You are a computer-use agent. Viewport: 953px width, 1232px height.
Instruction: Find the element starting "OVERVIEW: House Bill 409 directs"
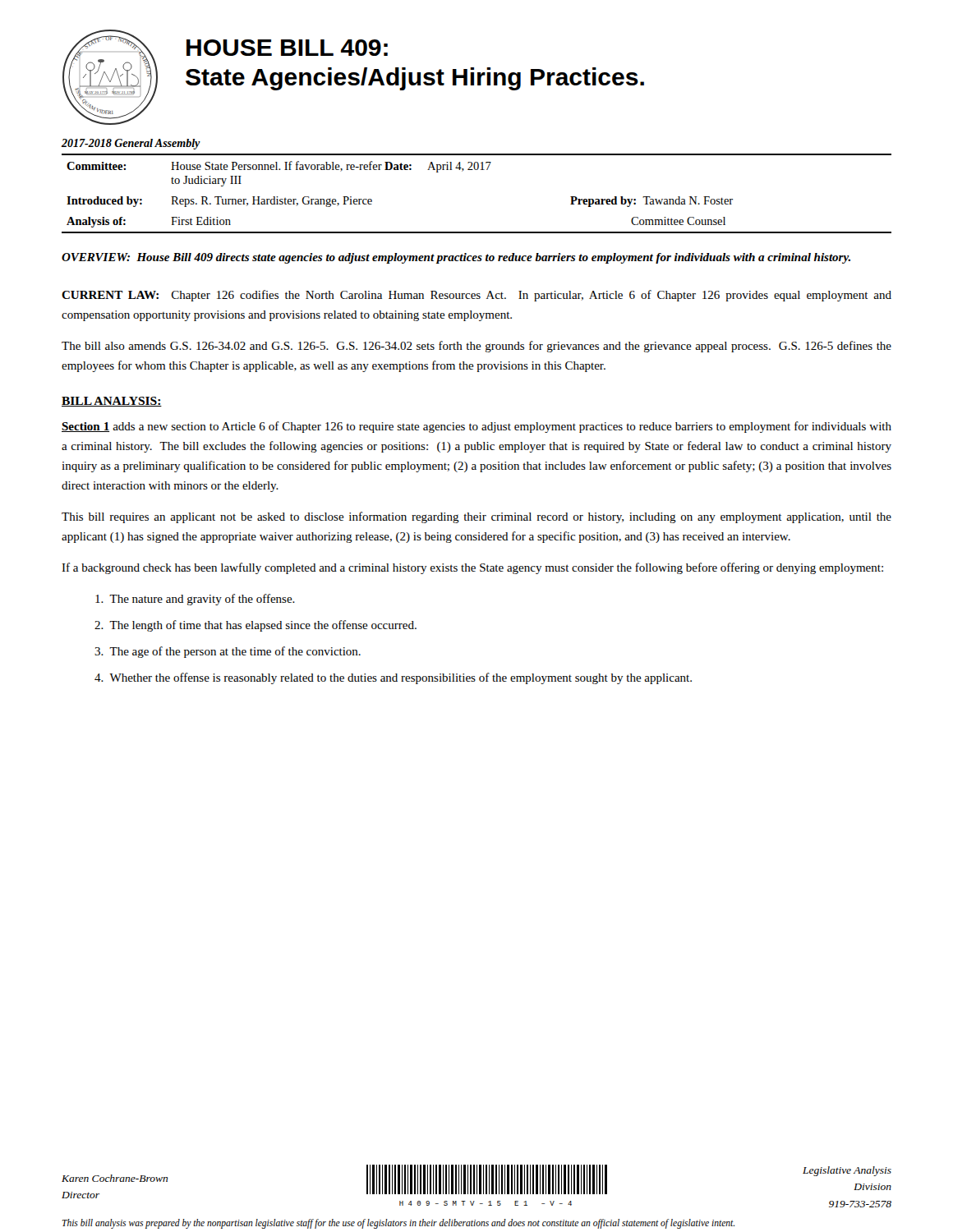(x=476, y=257)
